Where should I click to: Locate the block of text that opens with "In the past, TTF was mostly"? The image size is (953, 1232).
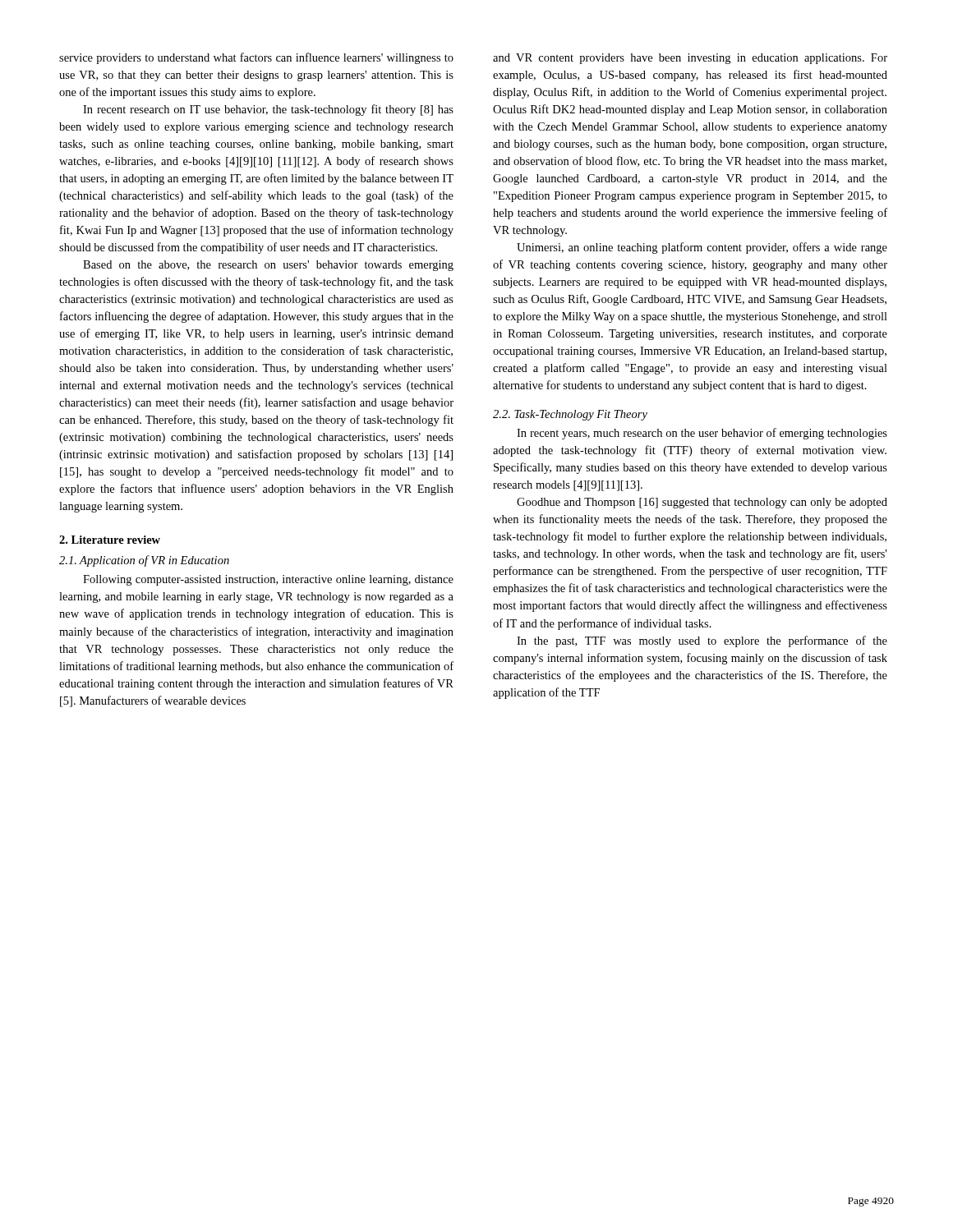point(690,667)
